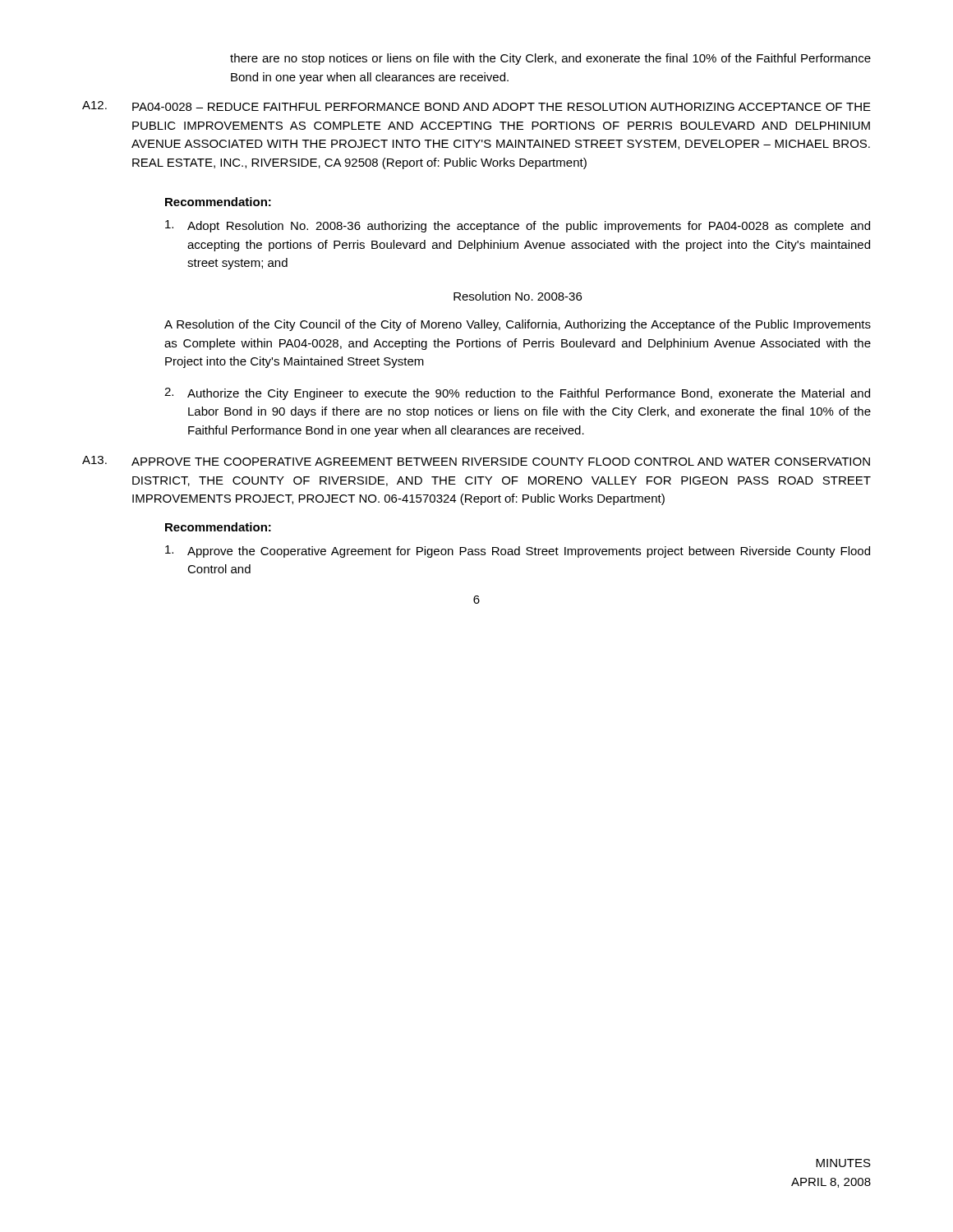
Task: Click on the region starting "A Resolution of"
Action: (x=518, y=342)
